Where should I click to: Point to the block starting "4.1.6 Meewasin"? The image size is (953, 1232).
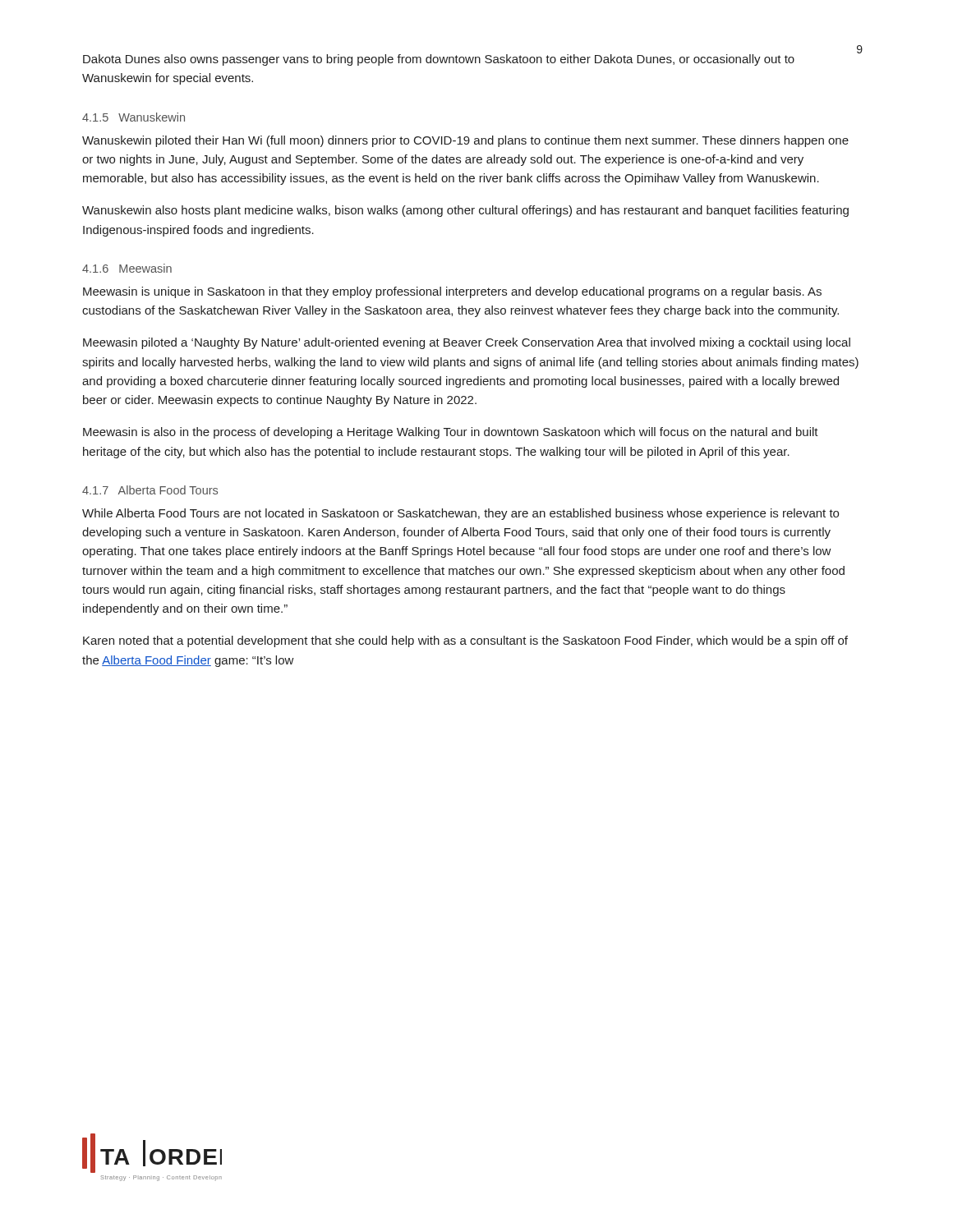pyautogui.click(x=127, y=268)
